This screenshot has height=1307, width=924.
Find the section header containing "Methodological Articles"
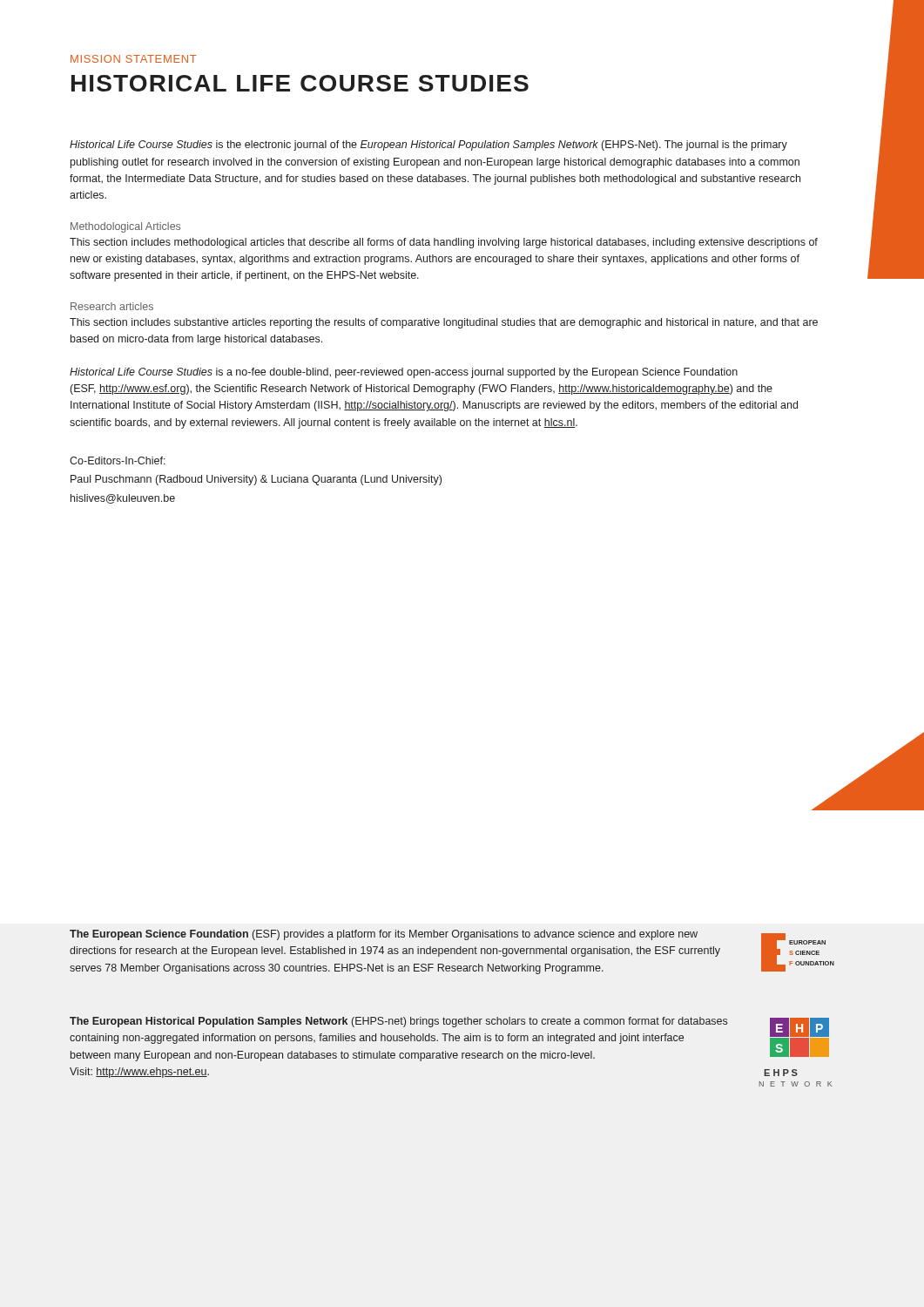[x=125, y=226]
